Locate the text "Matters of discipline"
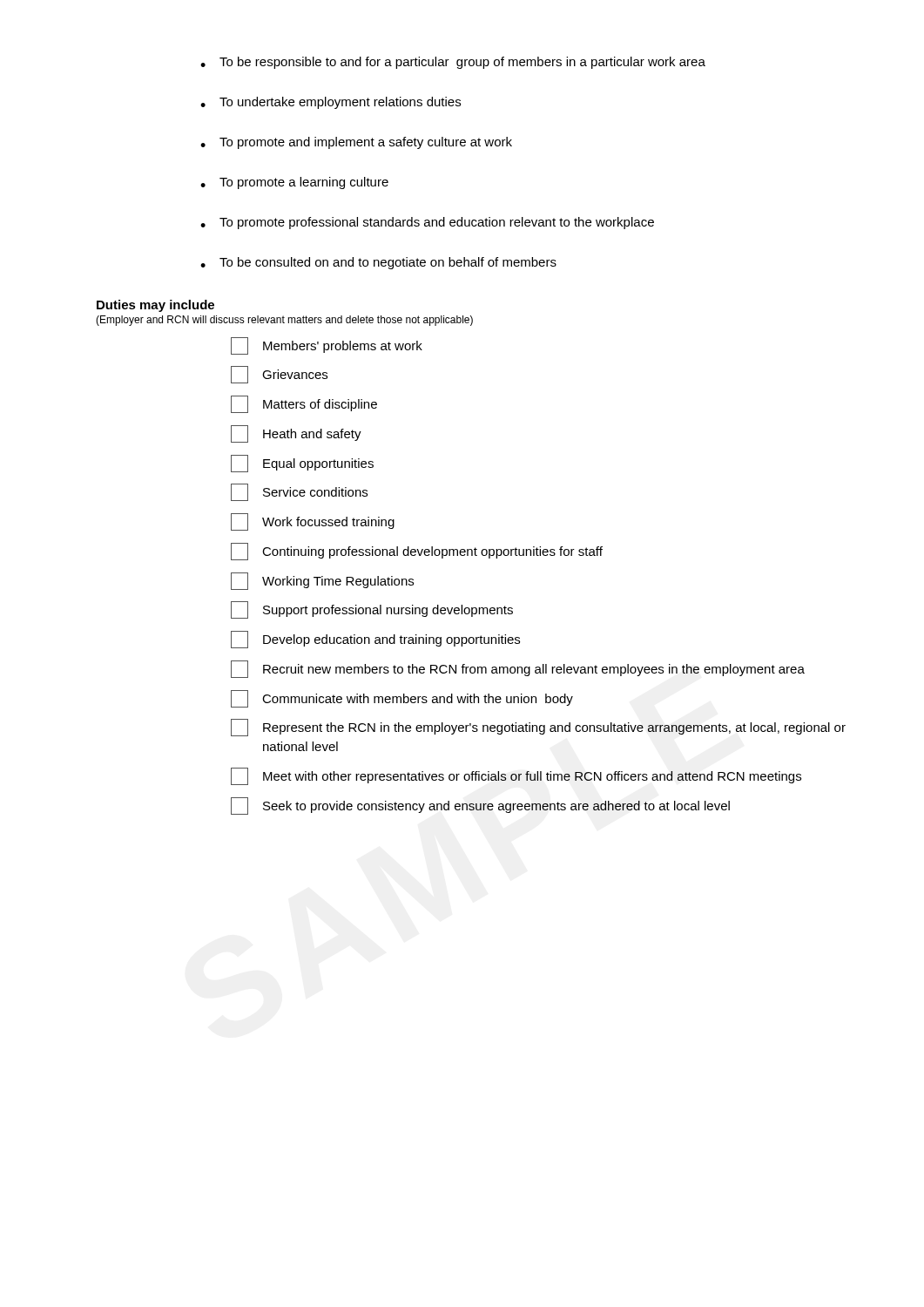Screen dimensions: 1307x924 click(x=304, y=404)
